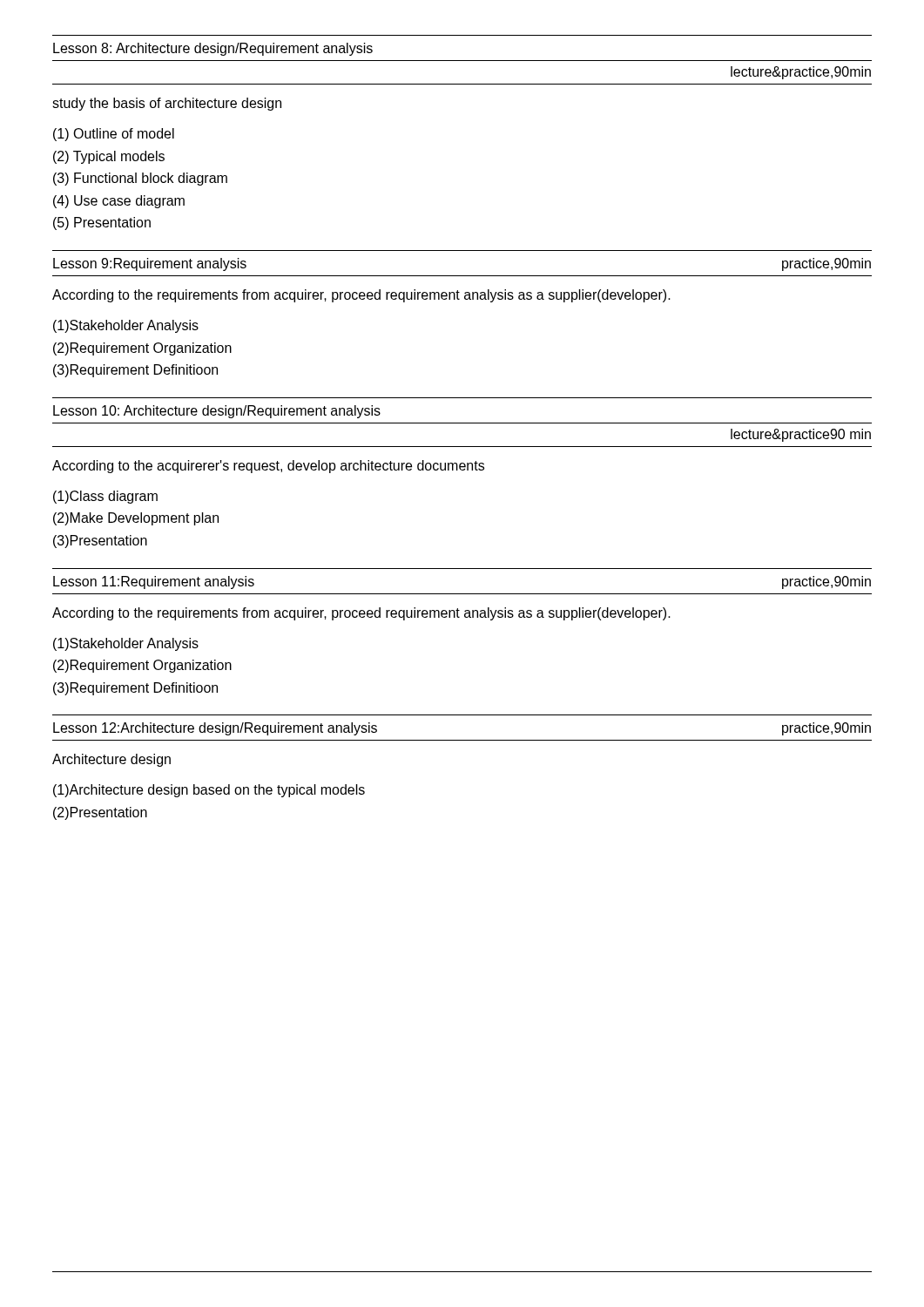Click on the text that says "Architecture design"
924x1307 pixels.
[112, 760]
